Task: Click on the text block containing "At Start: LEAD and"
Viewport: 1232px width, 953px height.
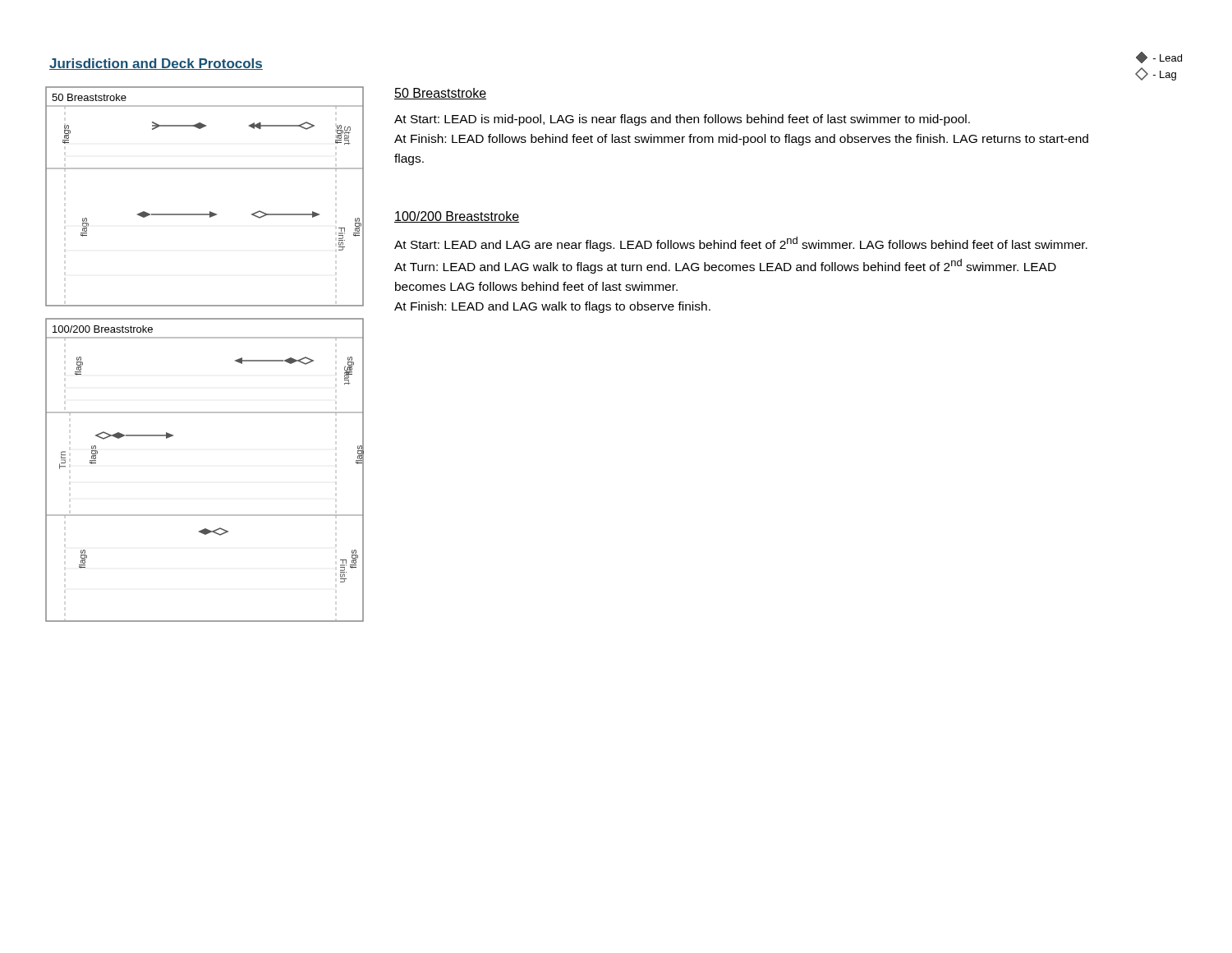Action: (741, 274)
